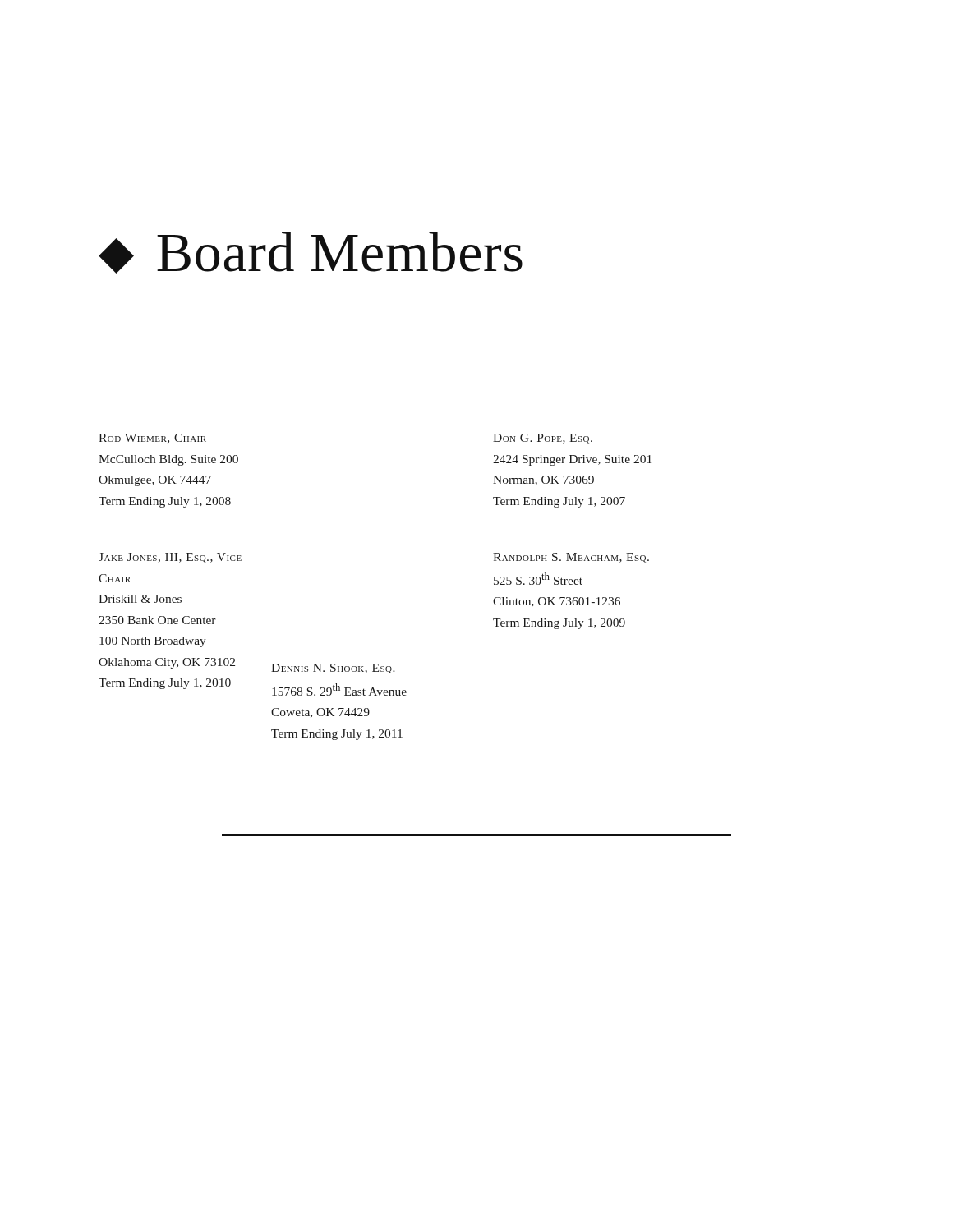Screen dimensions: 1232x953
Task: Select the title
Action: click(x=476, y=252)
